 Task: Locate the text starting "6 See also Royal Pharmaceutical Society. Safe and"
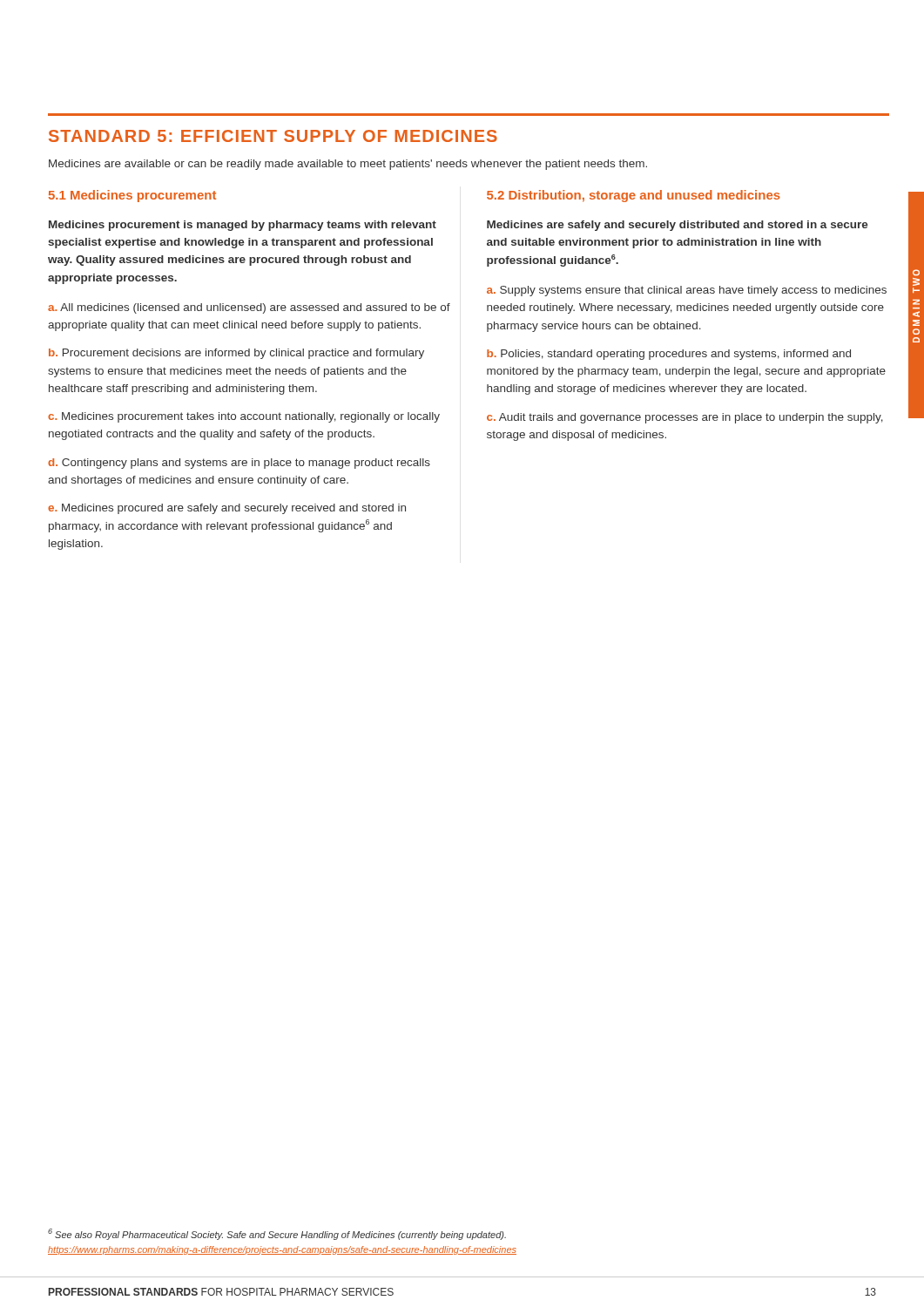pyautogui.click(x=462, y=1241)
